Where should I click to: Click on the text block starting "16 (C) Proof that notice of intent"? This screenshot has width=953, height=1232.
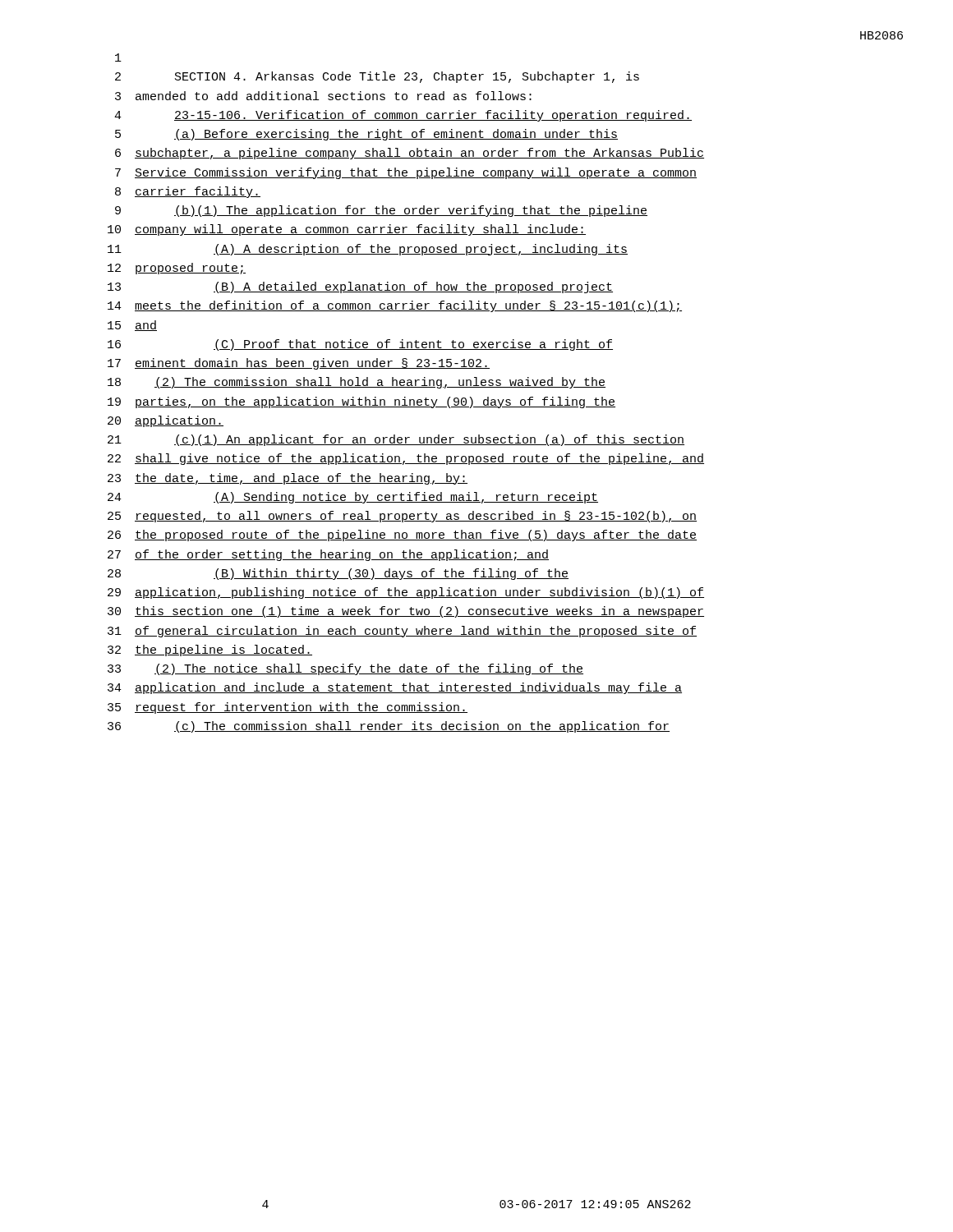(x=348, y=345)
